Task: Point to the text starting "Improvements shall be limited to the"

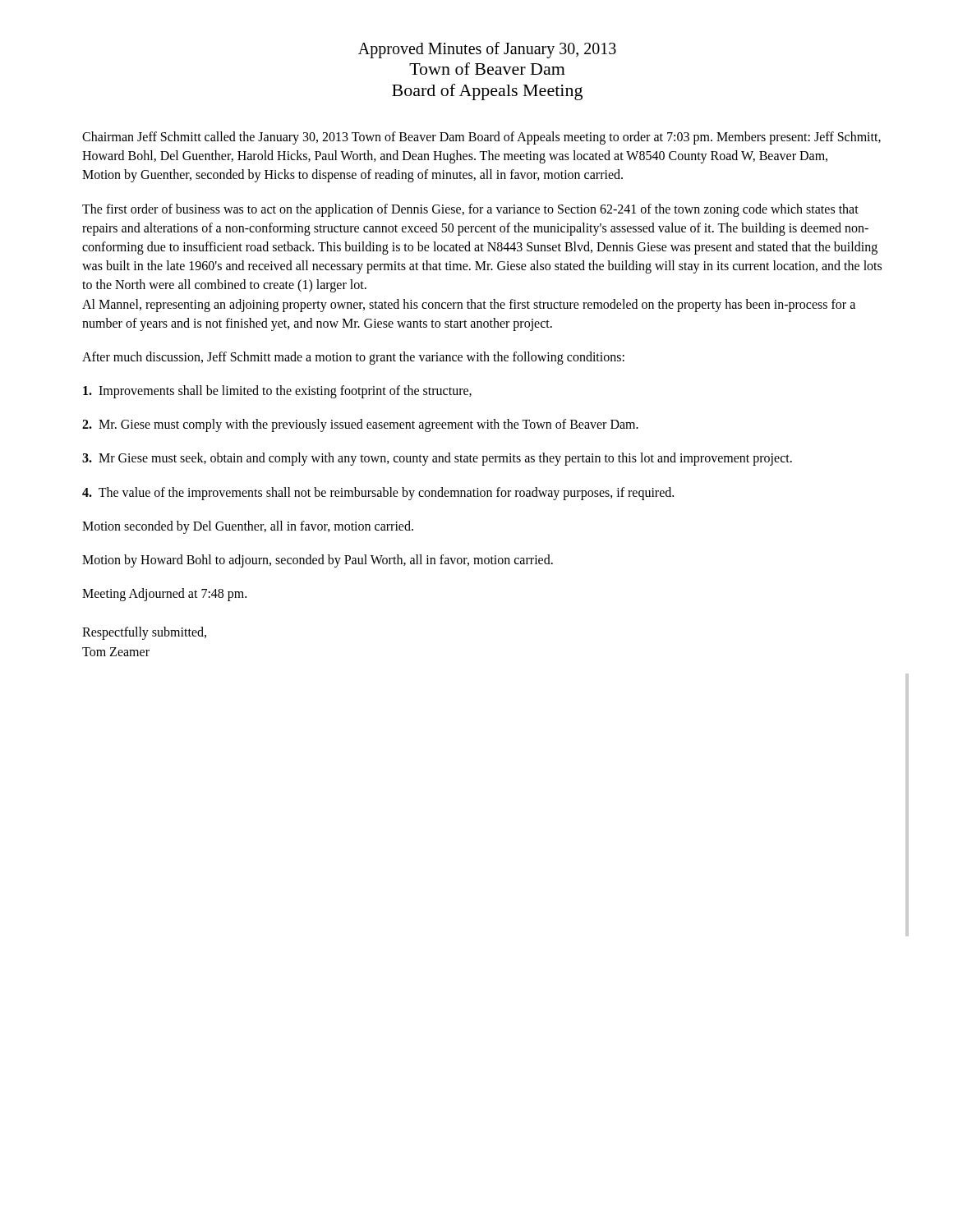Action: (277, 391)
